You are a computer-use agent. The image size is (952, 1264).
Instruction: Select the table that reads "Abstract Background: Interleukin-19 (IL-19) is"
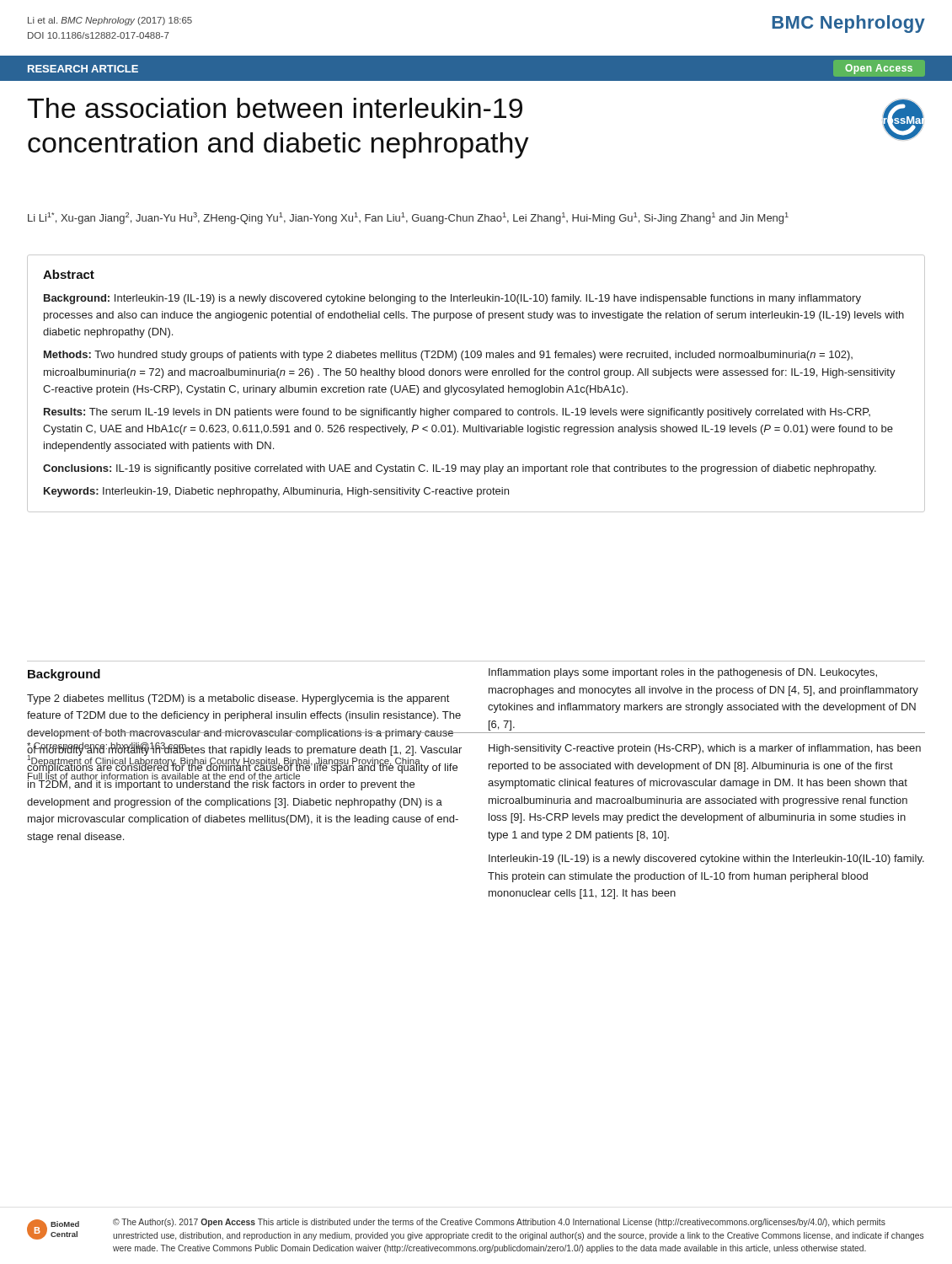[476, 383]
